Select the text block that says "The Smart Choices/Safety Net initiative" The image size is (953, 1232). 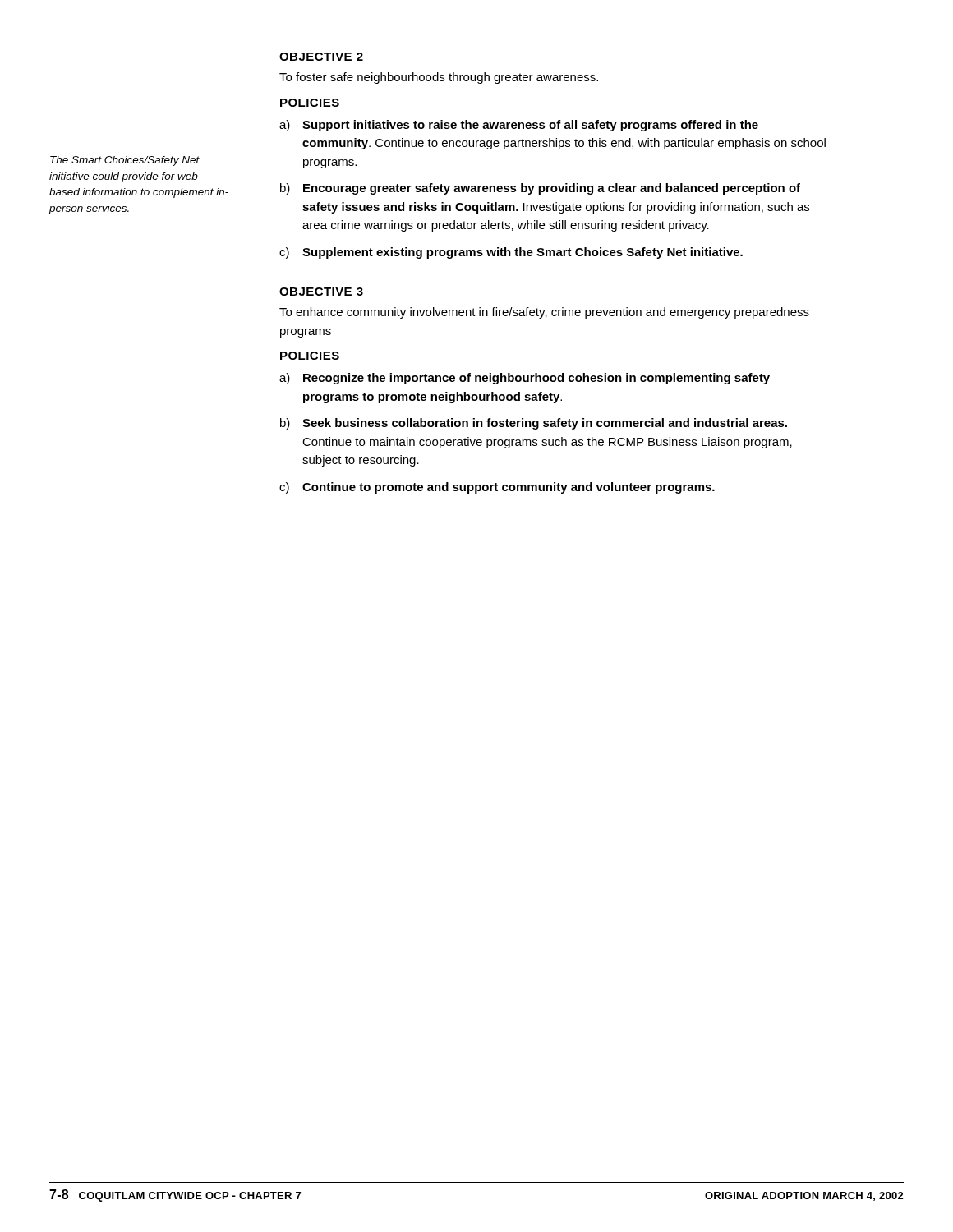click(139, 184)
